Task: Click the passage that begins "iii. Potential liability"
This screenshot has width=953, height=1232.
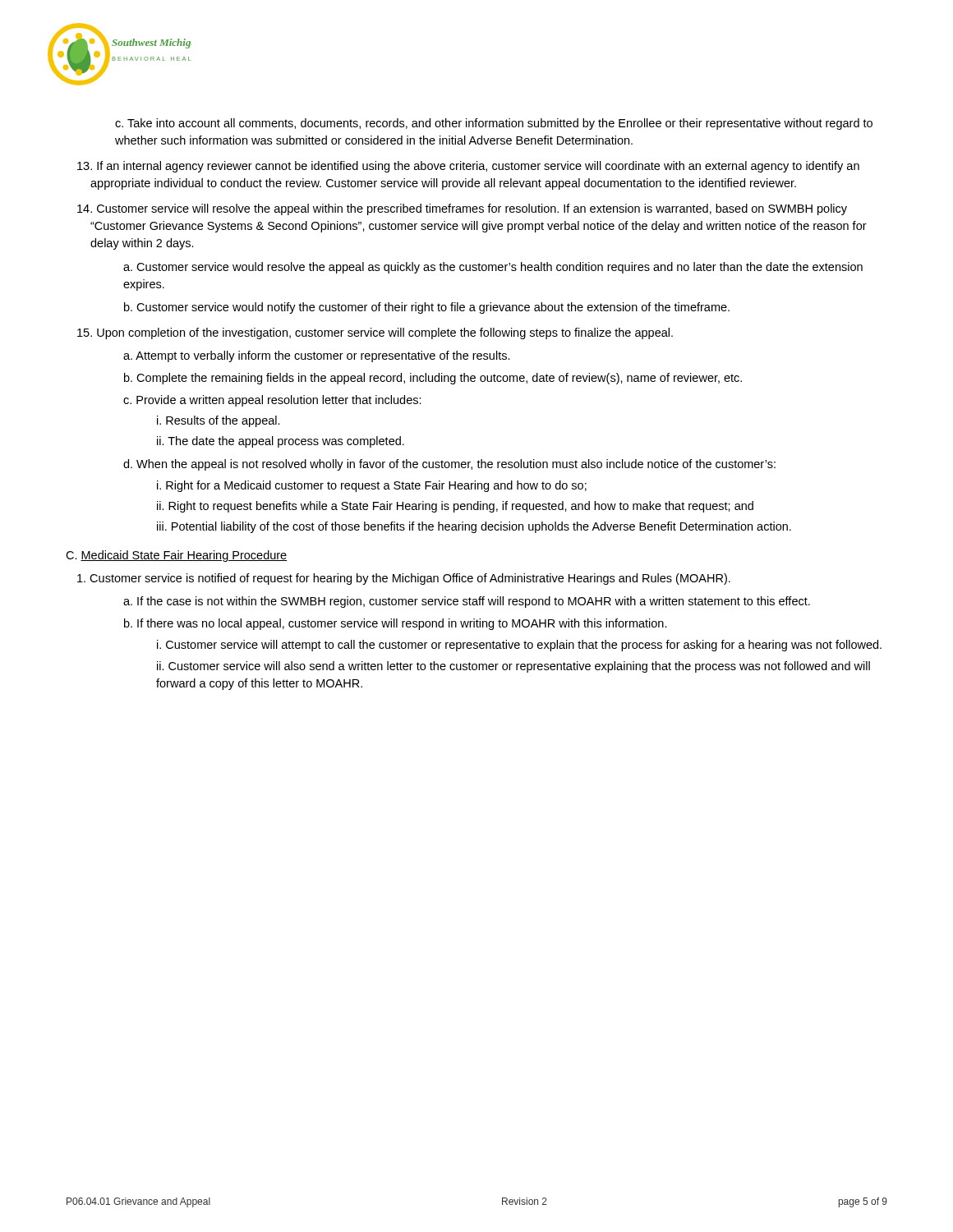Action: 474,527
